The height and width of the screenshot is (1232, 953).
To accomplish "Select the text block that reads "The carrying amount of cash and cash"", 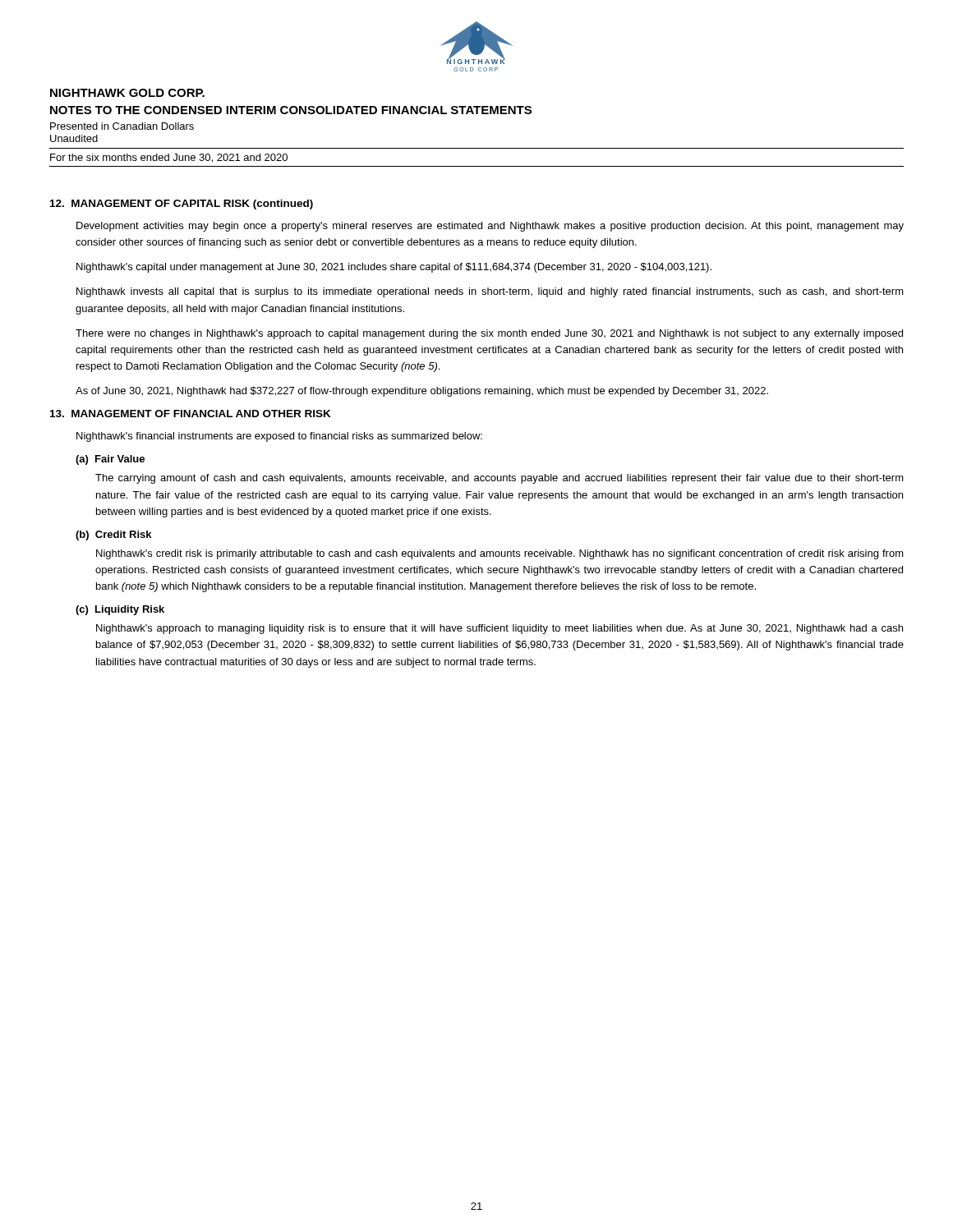I will pyautogui.click(x=500, y=494).
